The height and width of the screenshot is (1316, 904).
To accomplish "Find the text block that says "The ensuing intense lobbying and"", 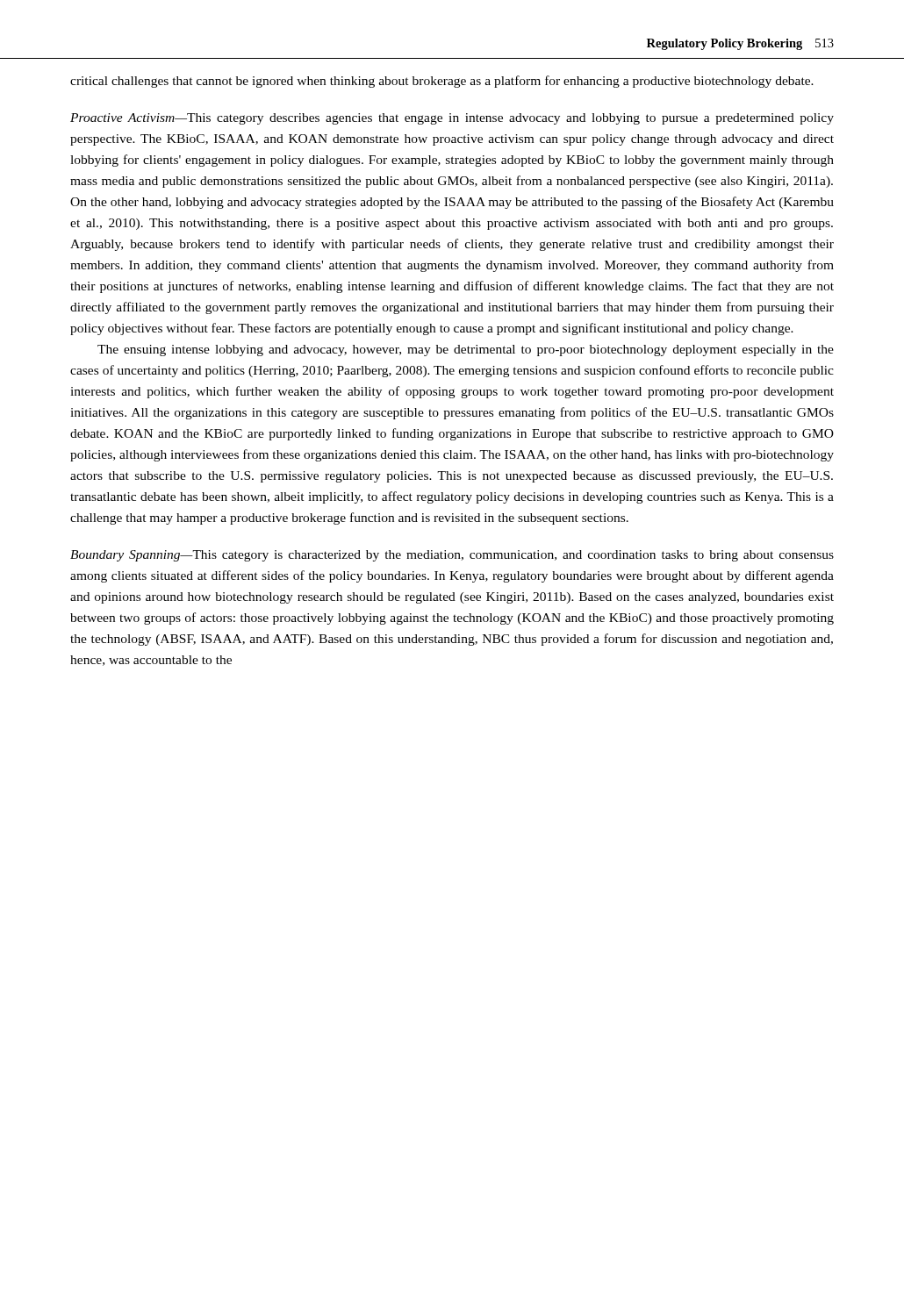I will pos(452,433).
